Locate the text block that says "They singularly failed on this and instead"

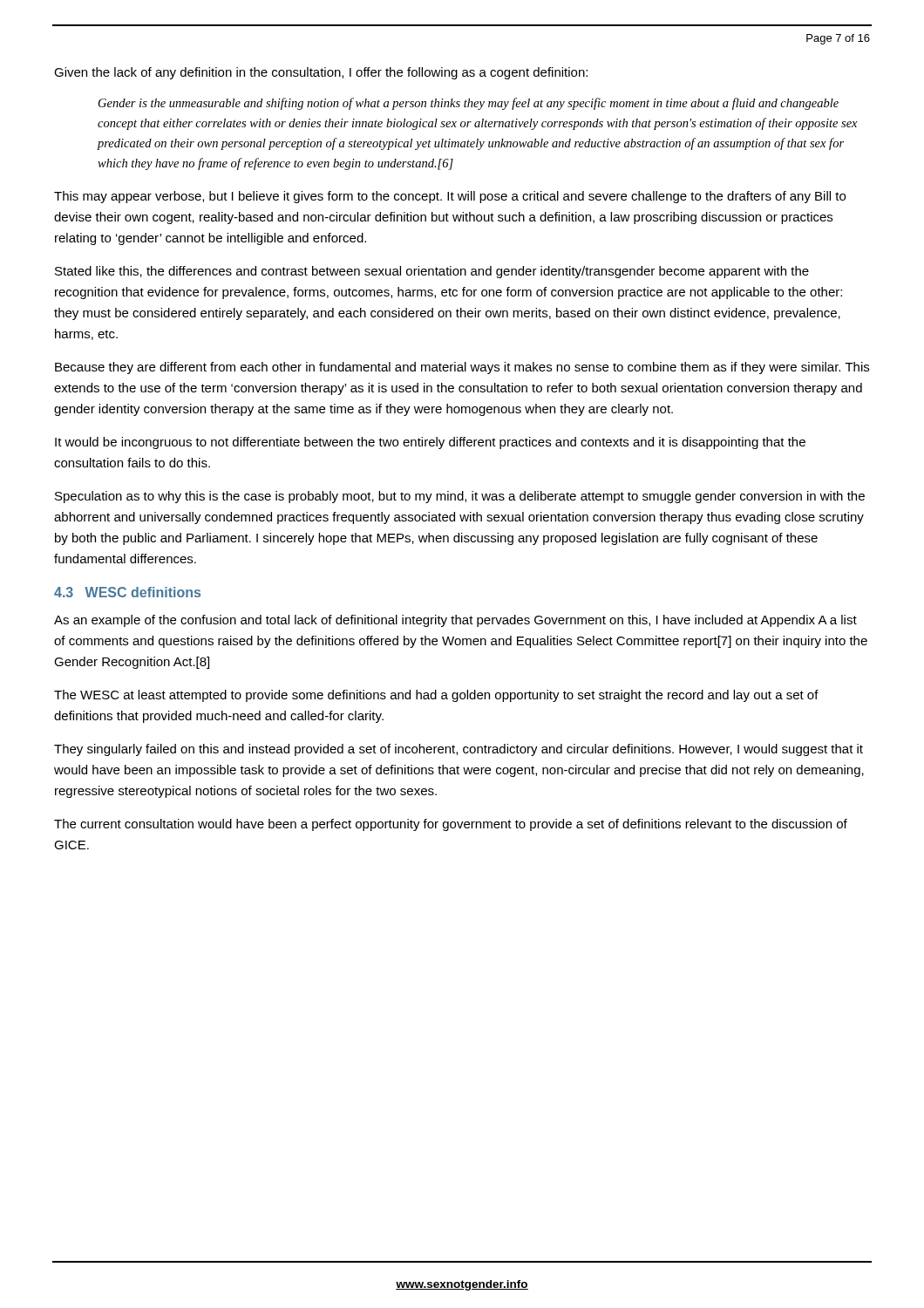459,770
